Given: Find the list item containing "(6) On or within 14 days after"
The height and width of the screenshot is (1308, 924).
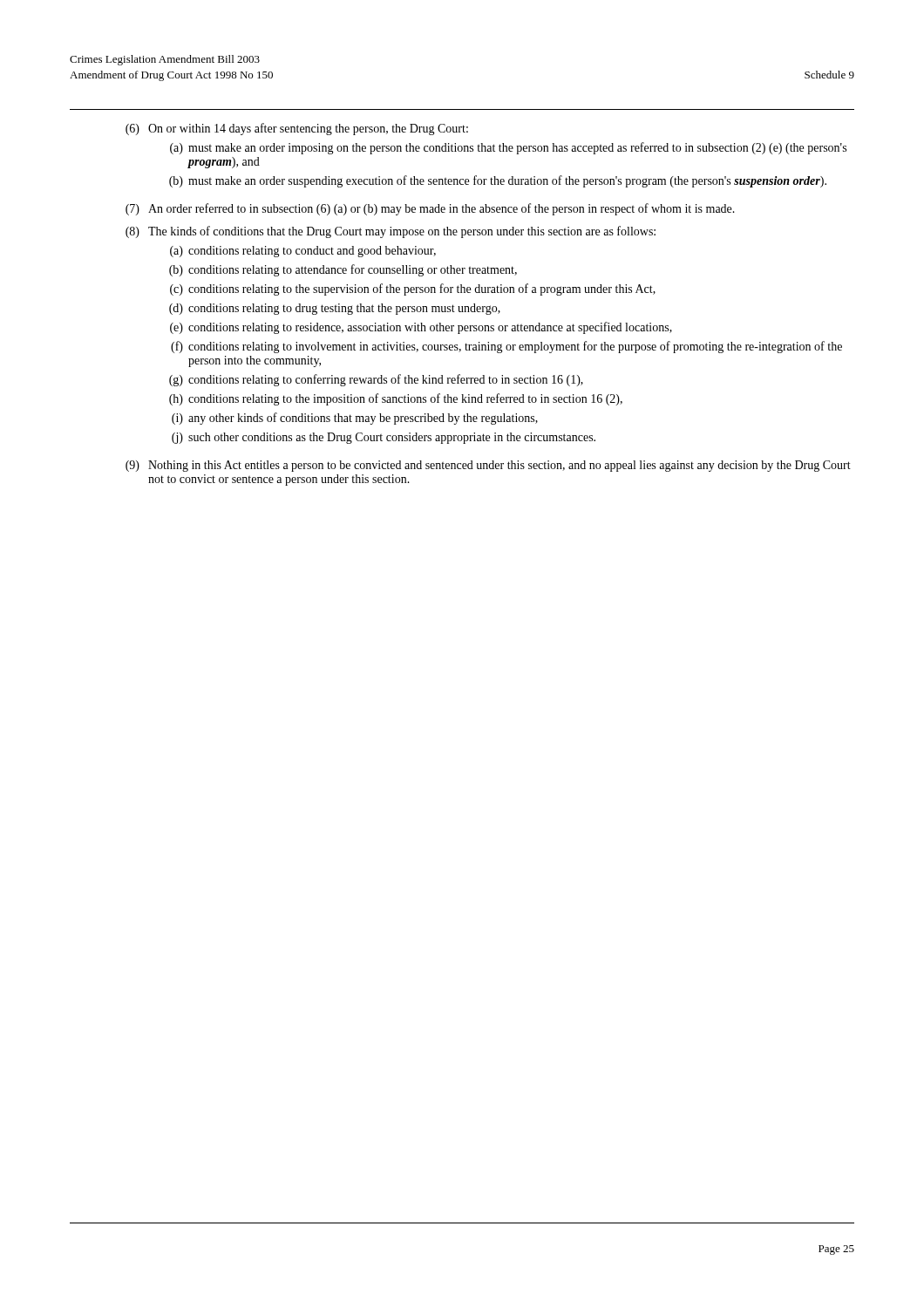Looking at the screenshot, I should pyautogui.click(x=462, y=158).
